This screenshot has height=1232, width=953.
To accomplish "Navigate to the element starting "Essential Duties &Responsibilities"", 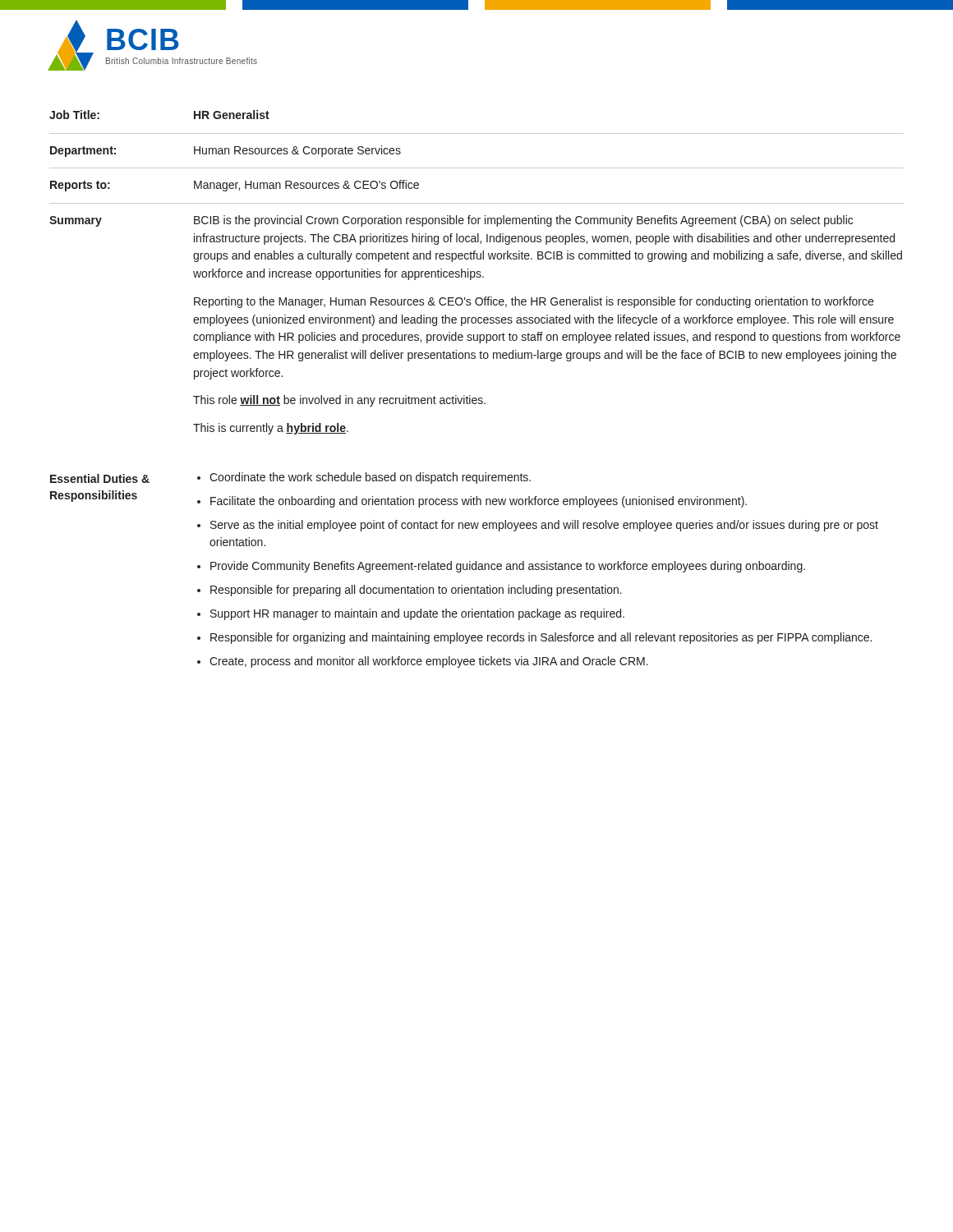I will point(99,487).
